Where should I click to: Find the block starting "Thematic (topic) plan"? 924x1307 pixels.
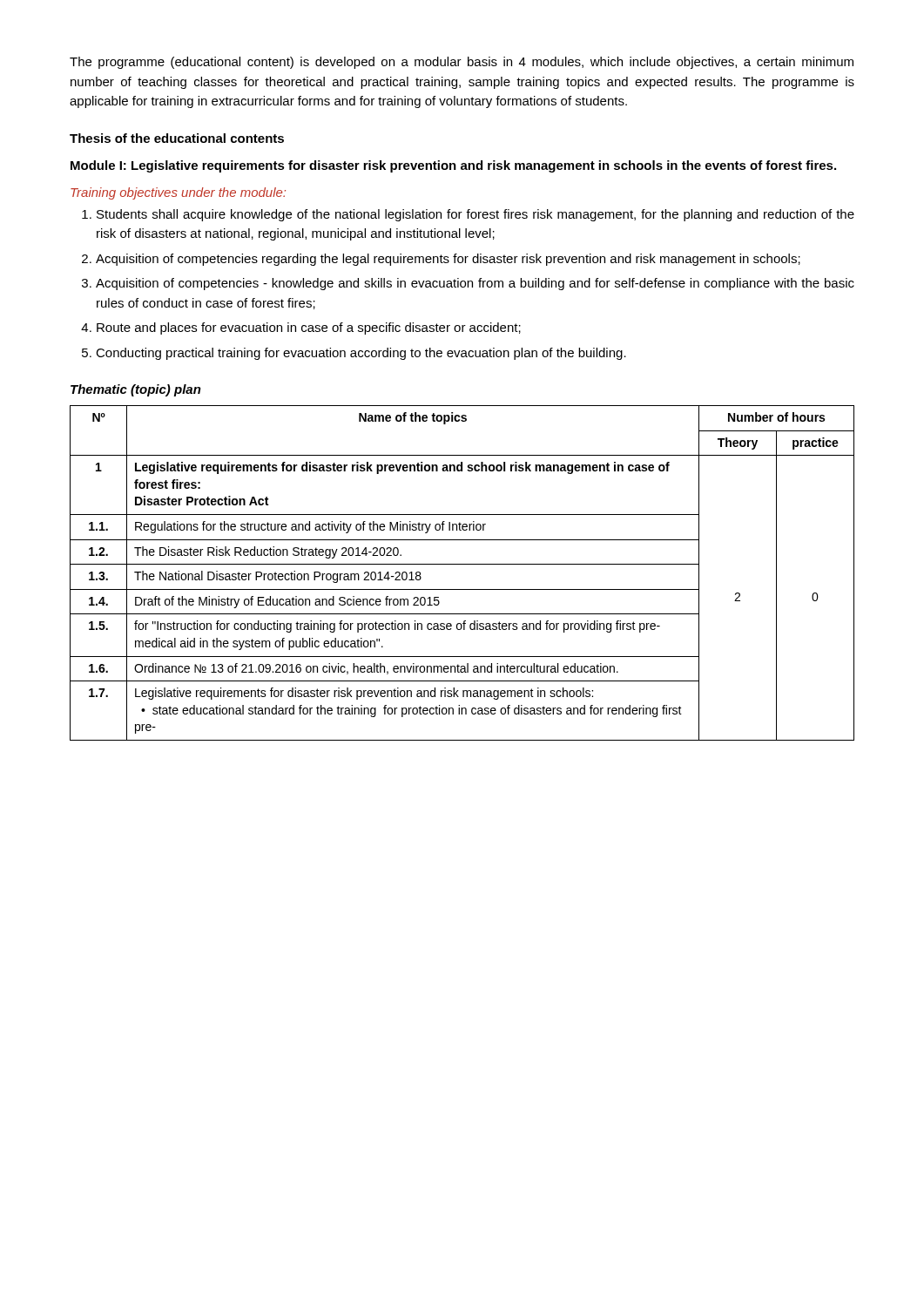(135, 389)
